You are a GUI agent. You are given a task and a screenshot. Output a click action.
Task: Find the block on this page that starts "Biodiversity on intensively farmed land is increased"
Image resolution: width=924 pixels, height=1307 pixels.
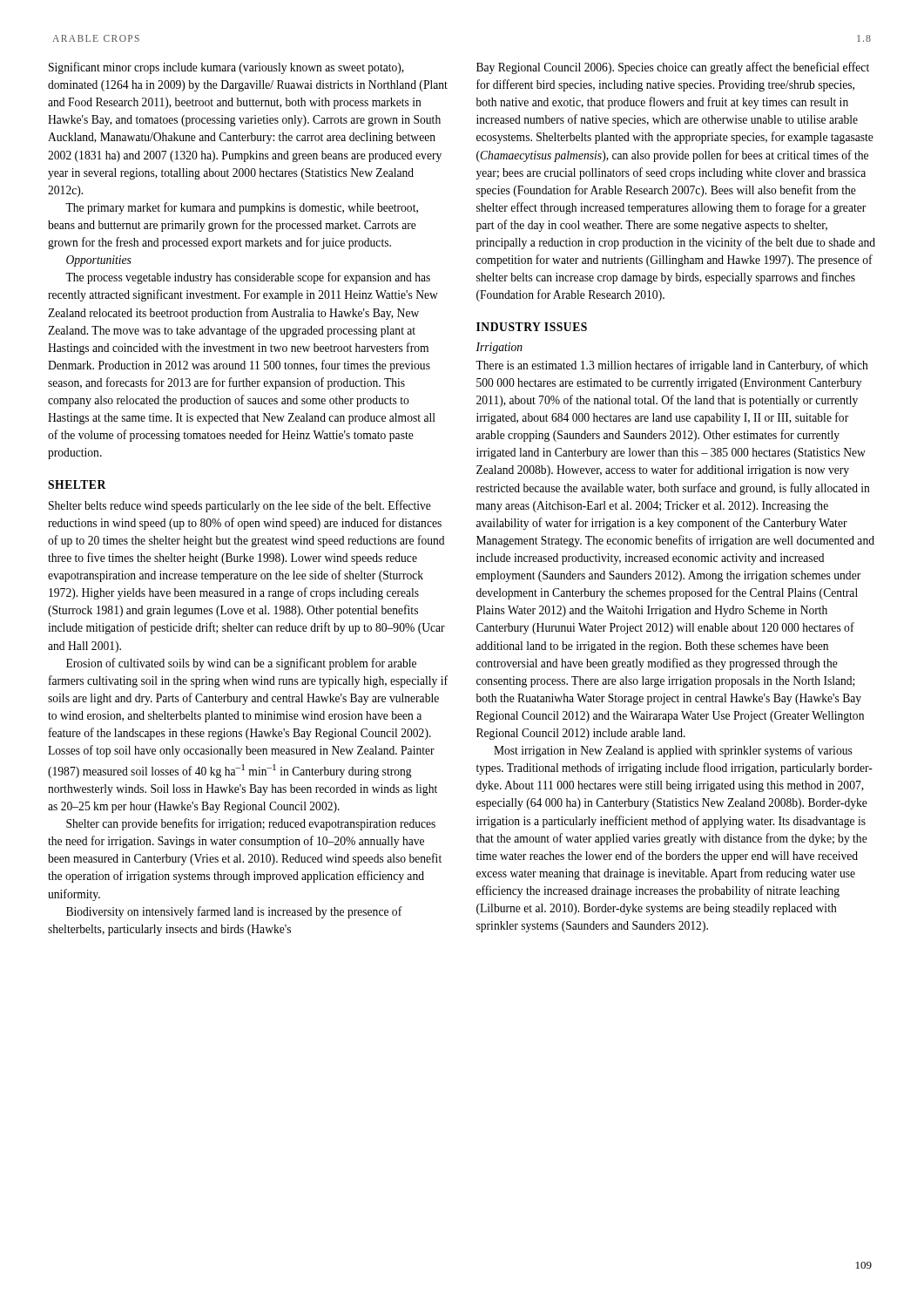click(248, 921)
